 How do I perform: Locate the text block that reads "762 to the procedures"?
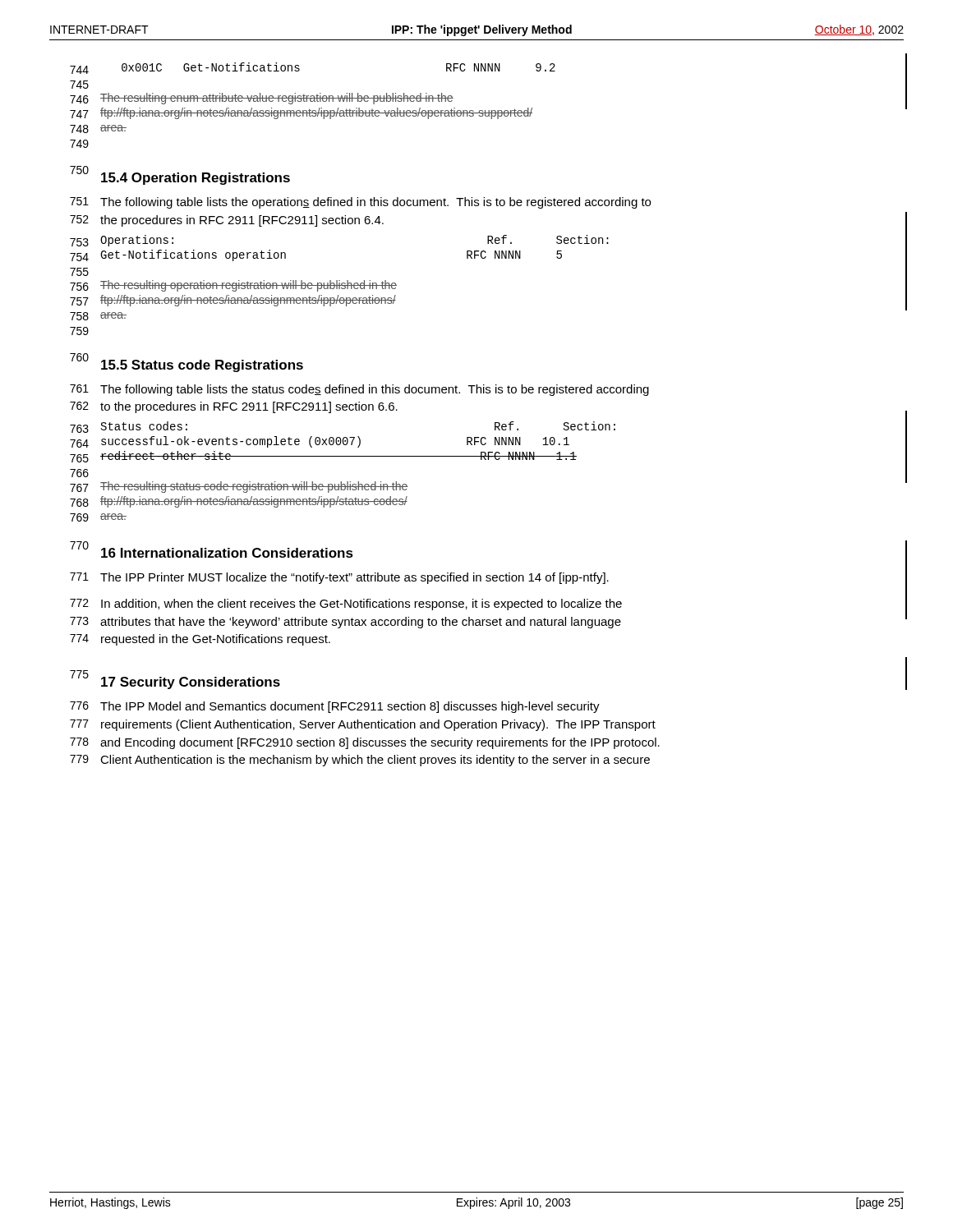[x=234, y=407]
